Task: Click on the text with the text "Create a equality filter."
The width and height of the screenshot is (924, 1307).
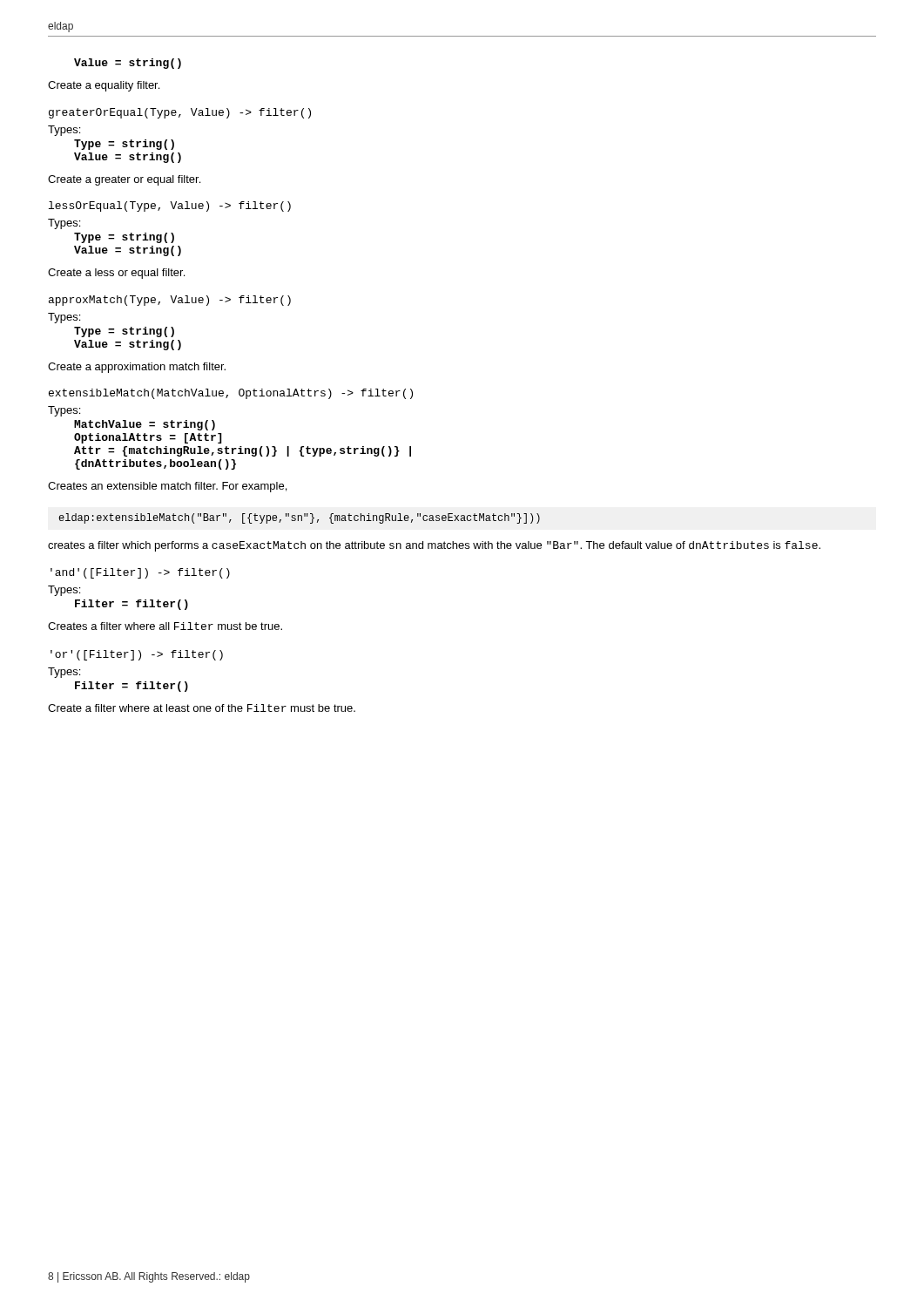Action: (x=104, y=85)
